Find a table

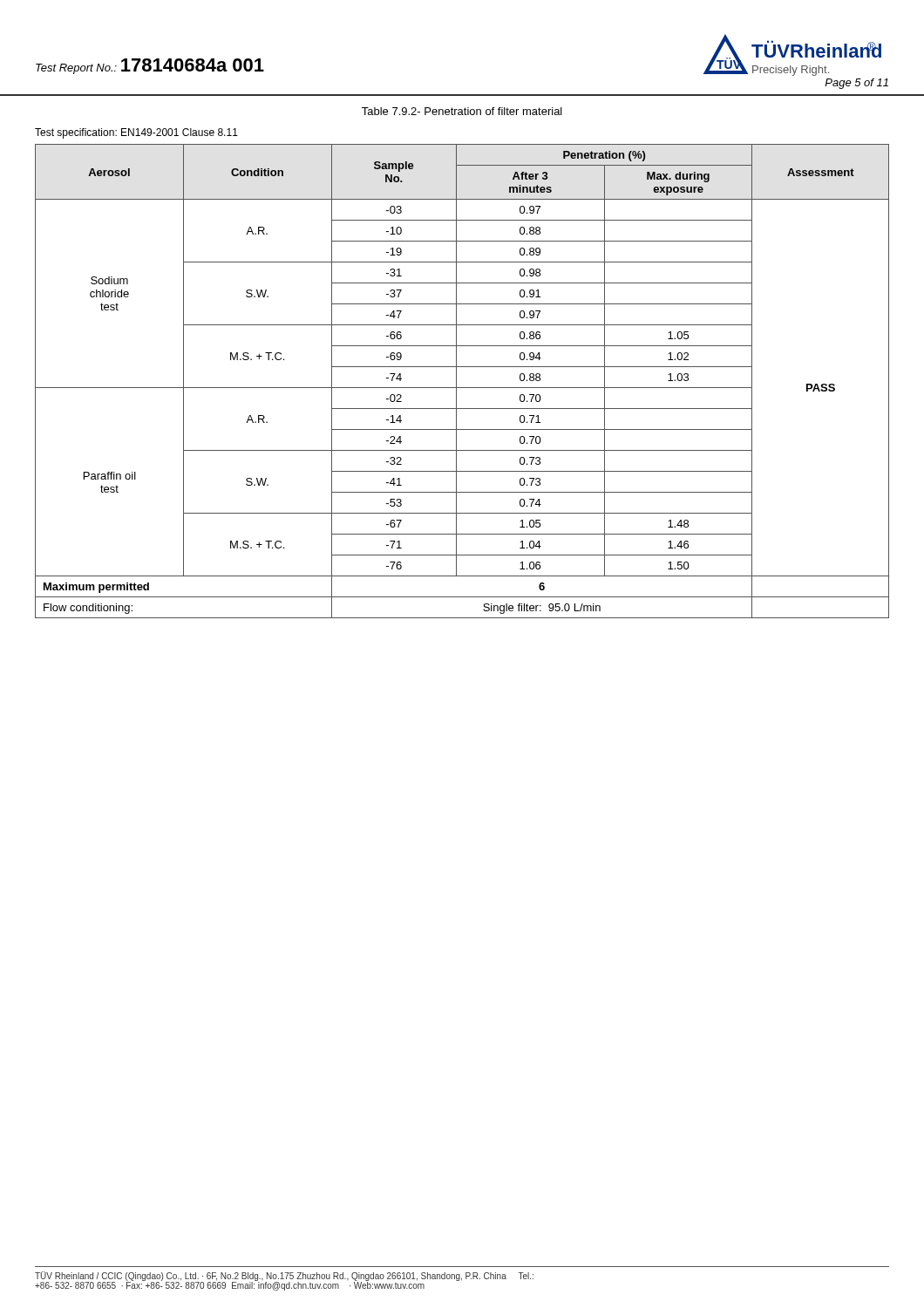point(462,381)
